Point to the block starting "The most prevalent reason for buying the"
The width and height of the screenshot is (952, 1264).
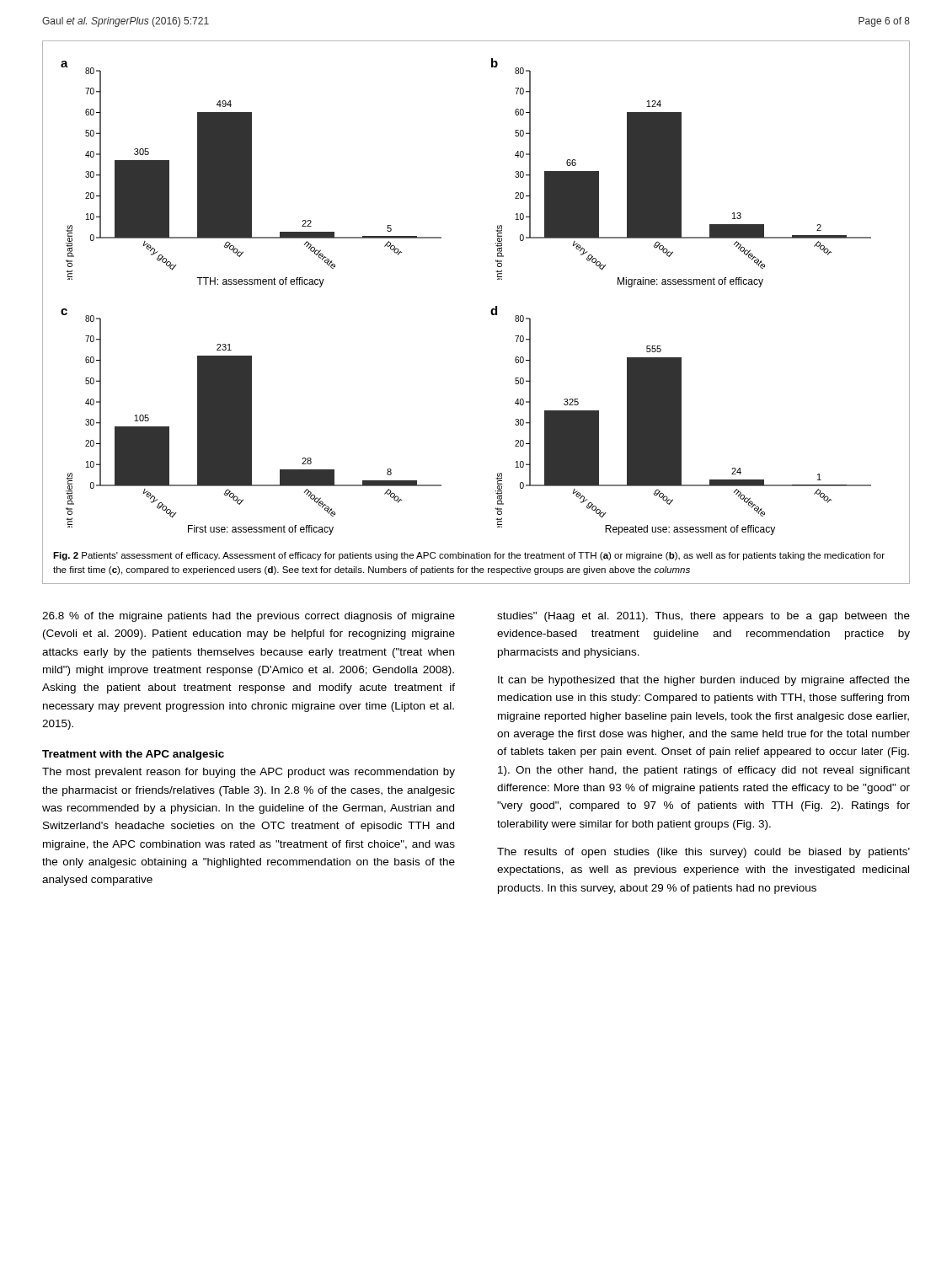[x=249, y=826]
